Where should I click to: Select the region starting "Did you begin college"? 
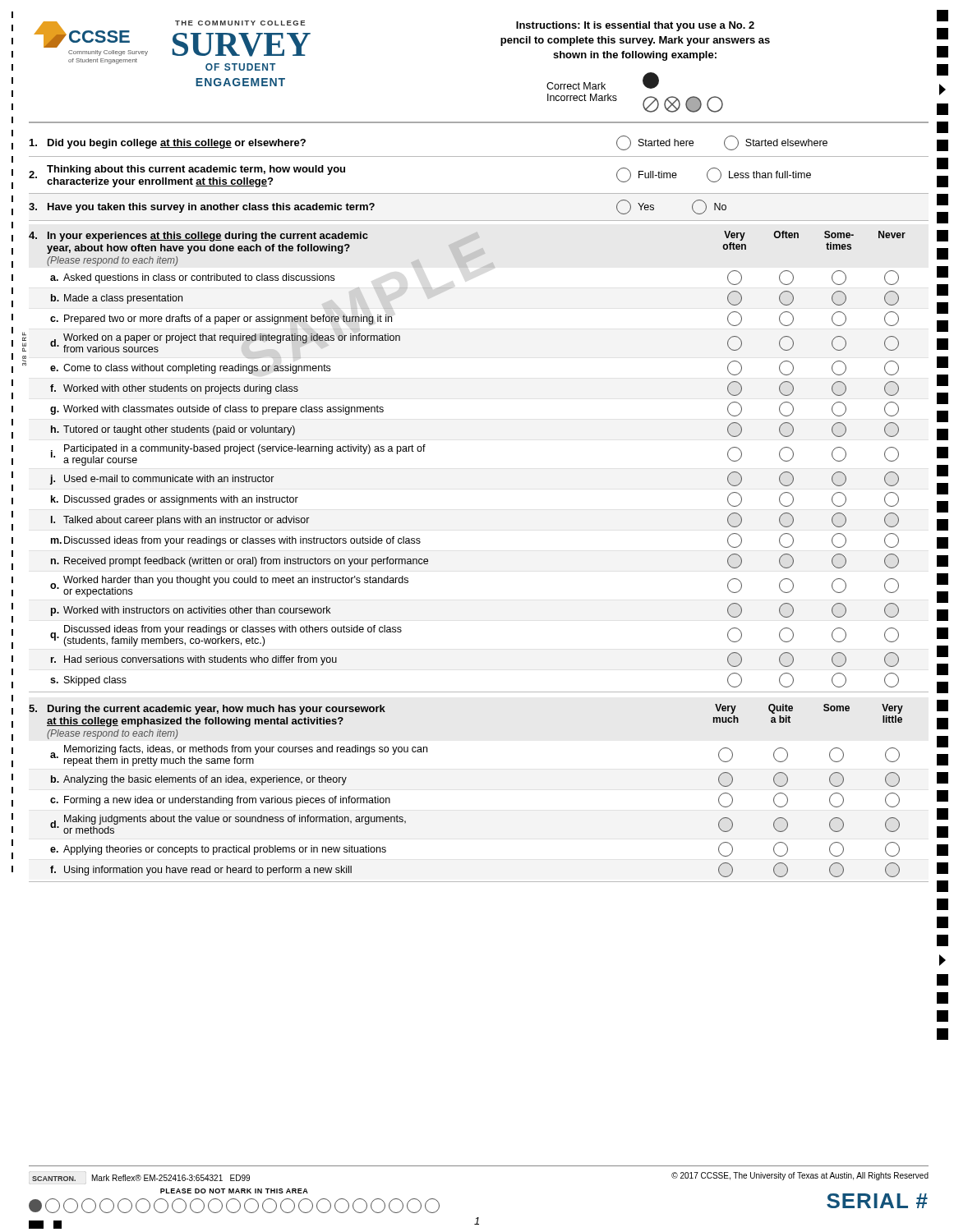coord(147,142)
